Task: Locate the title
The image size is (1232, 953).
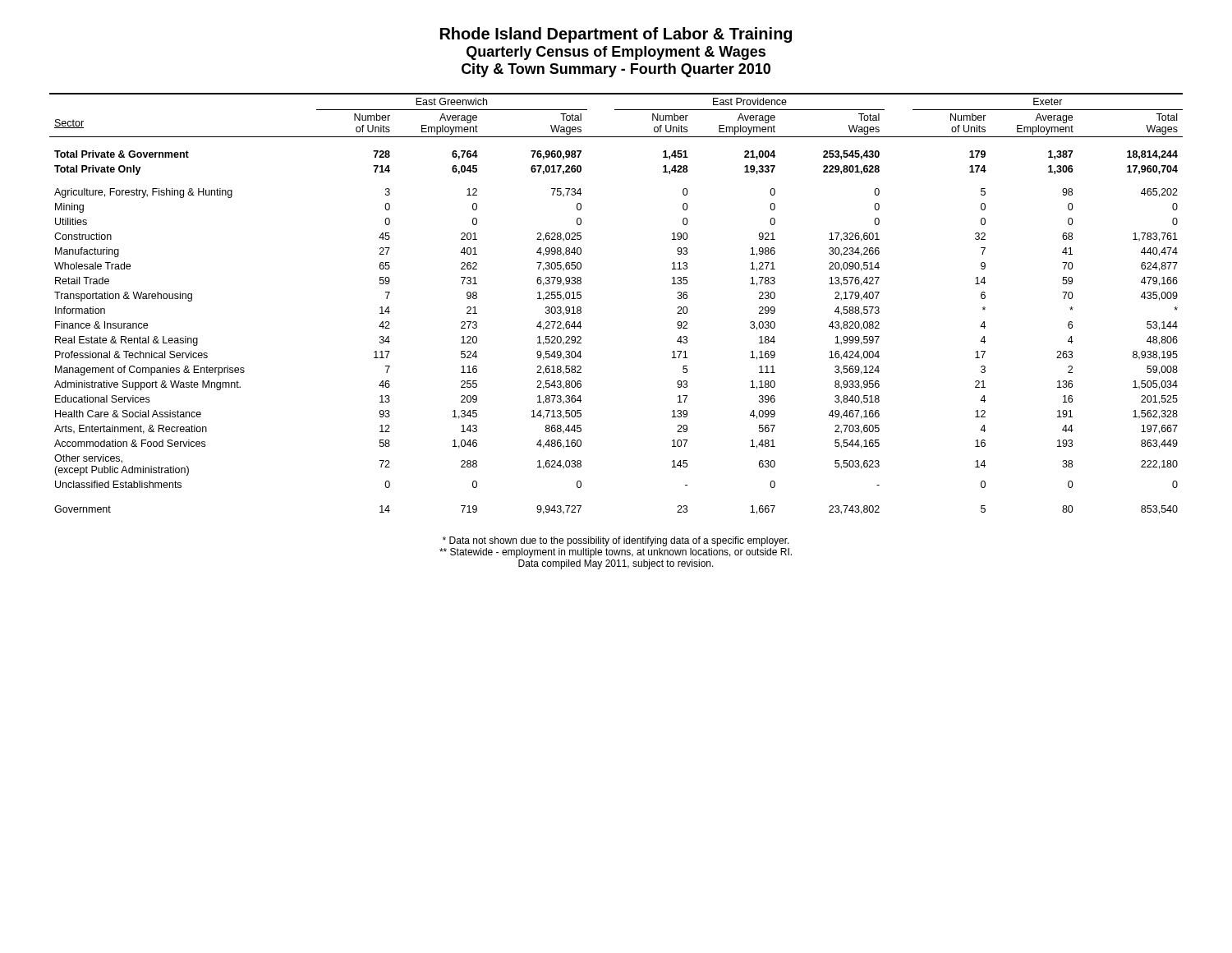Action: [x=616, y=51]
